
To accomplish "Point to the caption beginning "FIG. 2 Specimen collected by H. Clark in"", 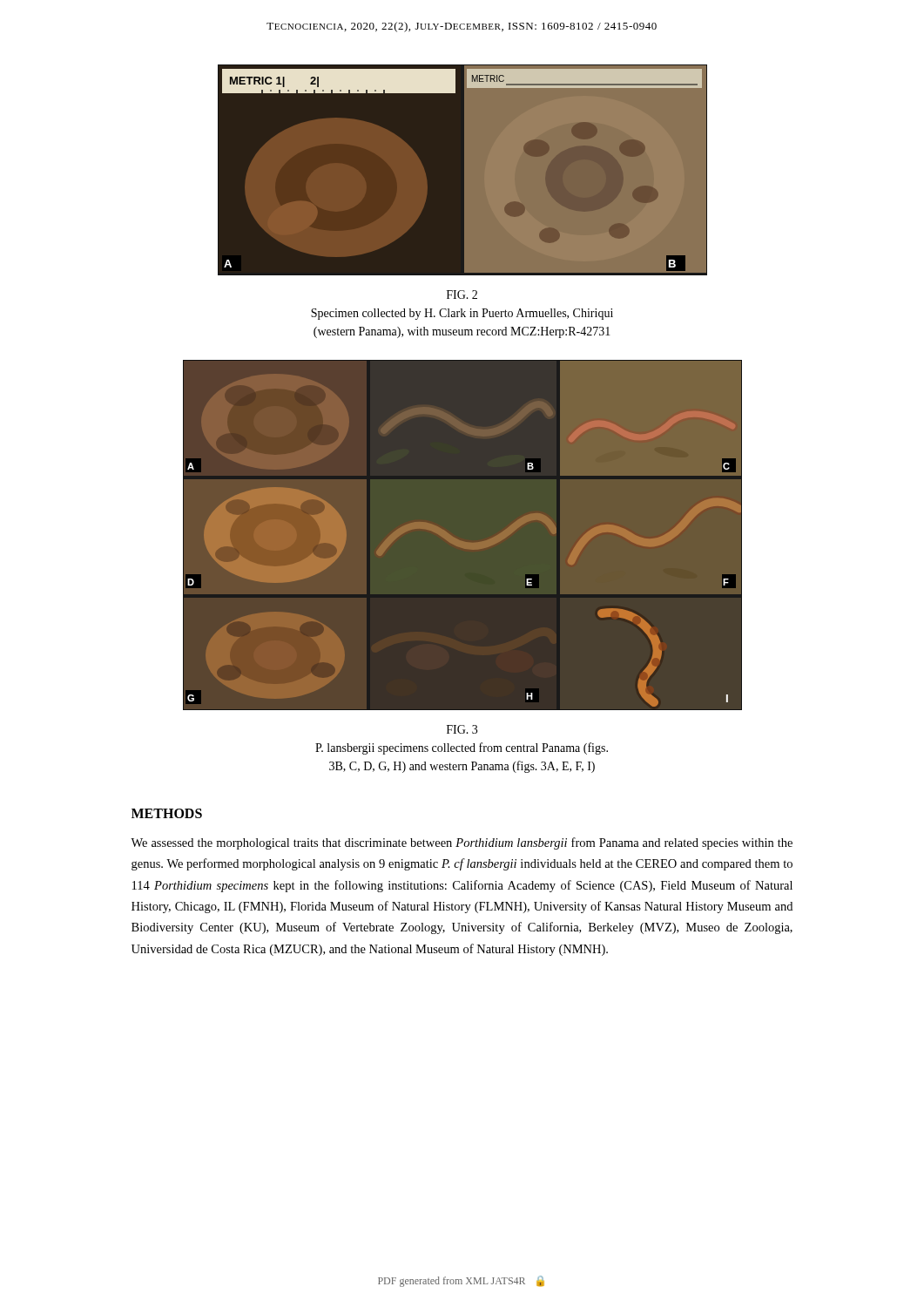I will (462, 313).
